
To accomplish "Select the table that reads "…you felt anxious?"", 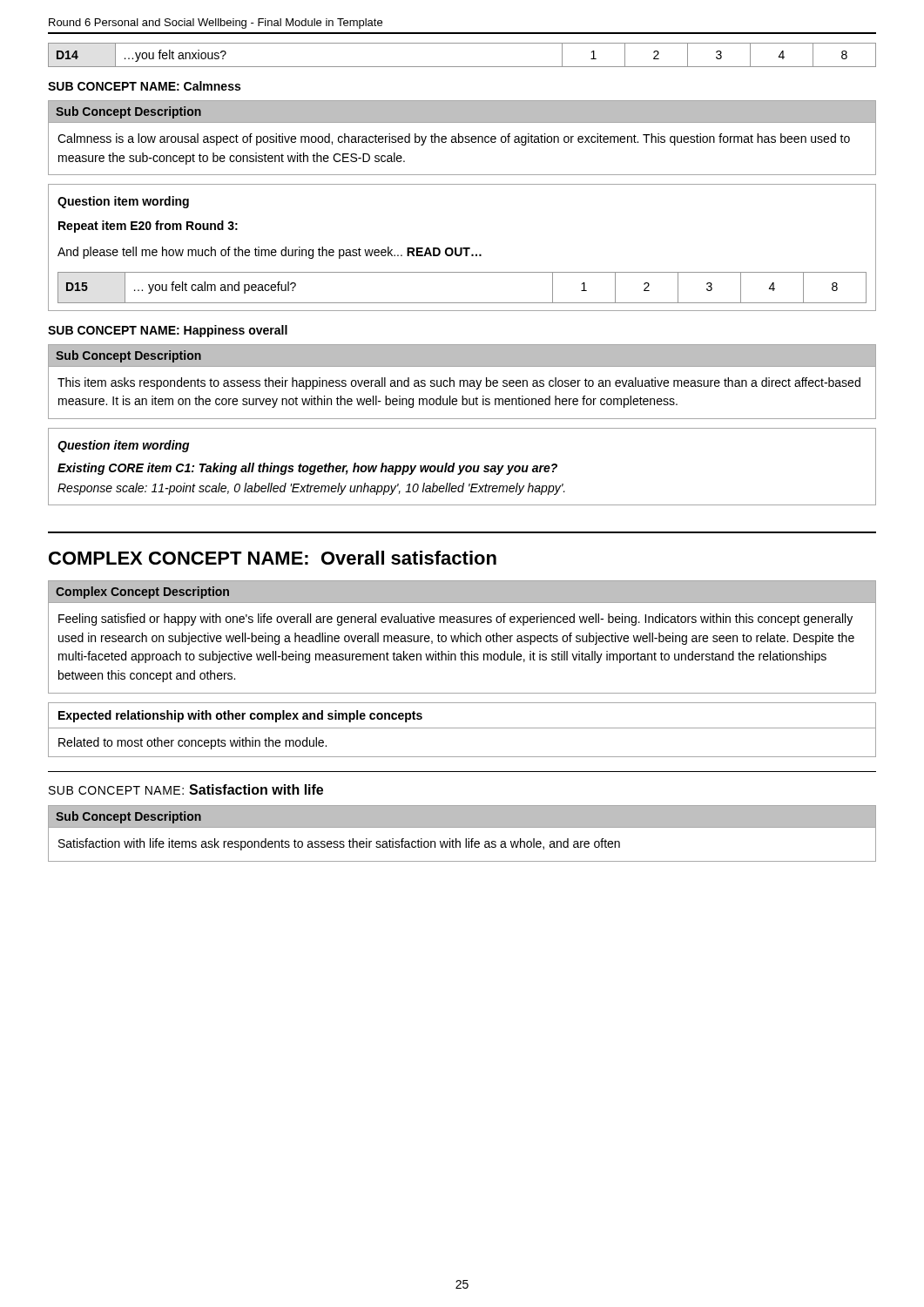I will pos(462,55).
